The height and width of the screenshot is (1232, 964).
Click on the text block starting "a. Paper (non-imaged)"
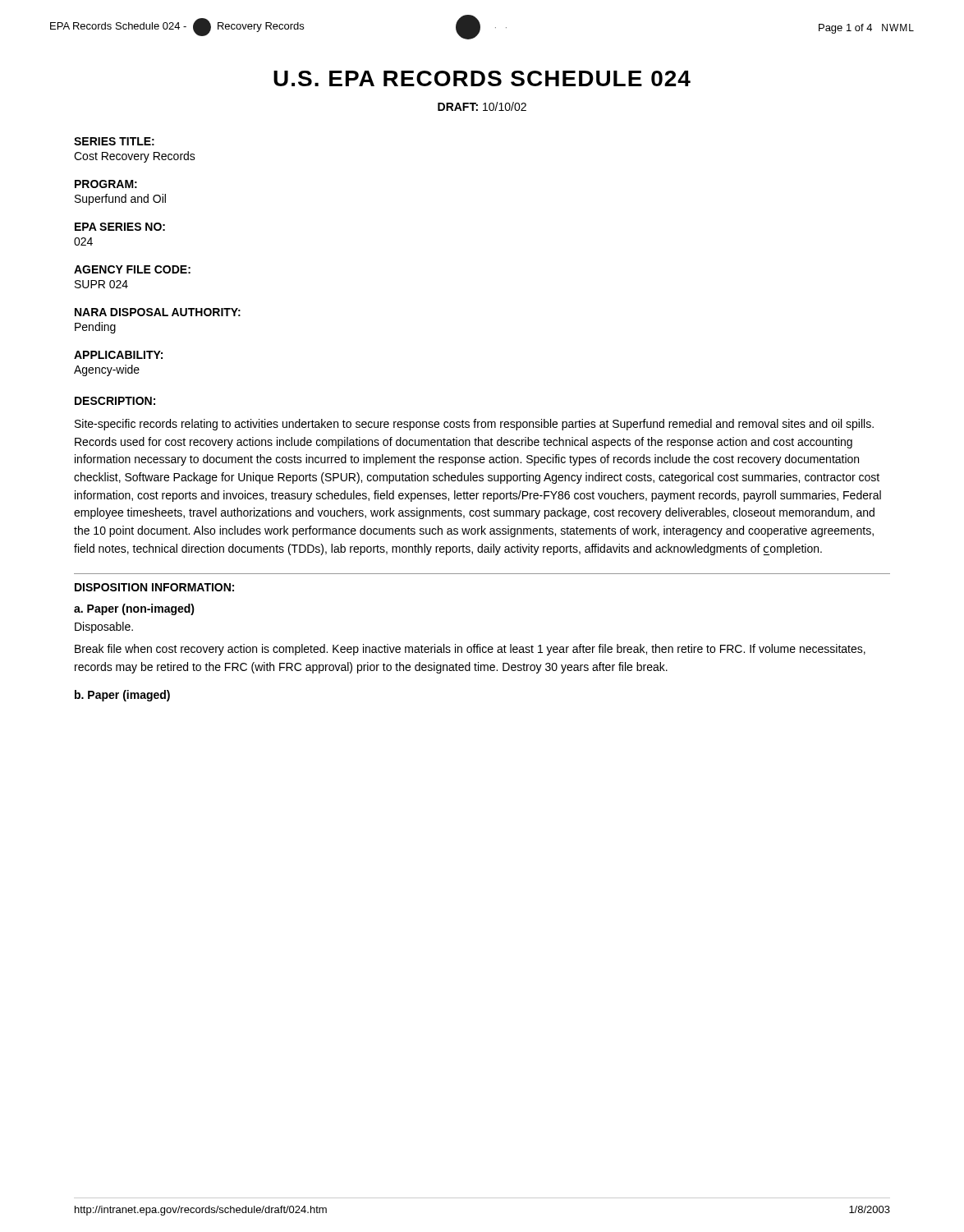point(134,608)
